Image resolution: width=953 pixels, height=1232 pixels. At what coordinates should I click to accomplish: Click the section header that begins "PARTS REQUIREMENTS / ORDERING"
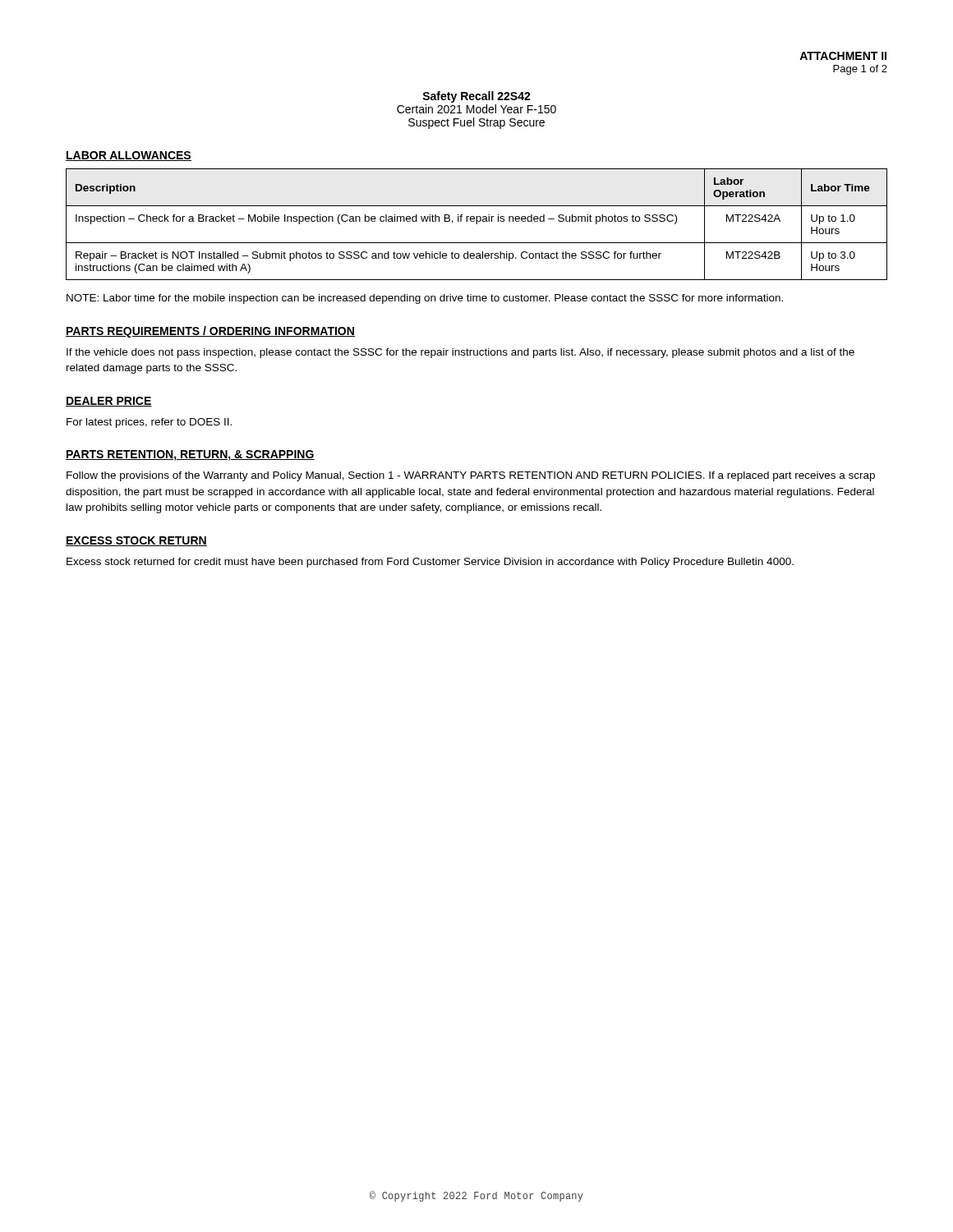click(x=210, y=331)
